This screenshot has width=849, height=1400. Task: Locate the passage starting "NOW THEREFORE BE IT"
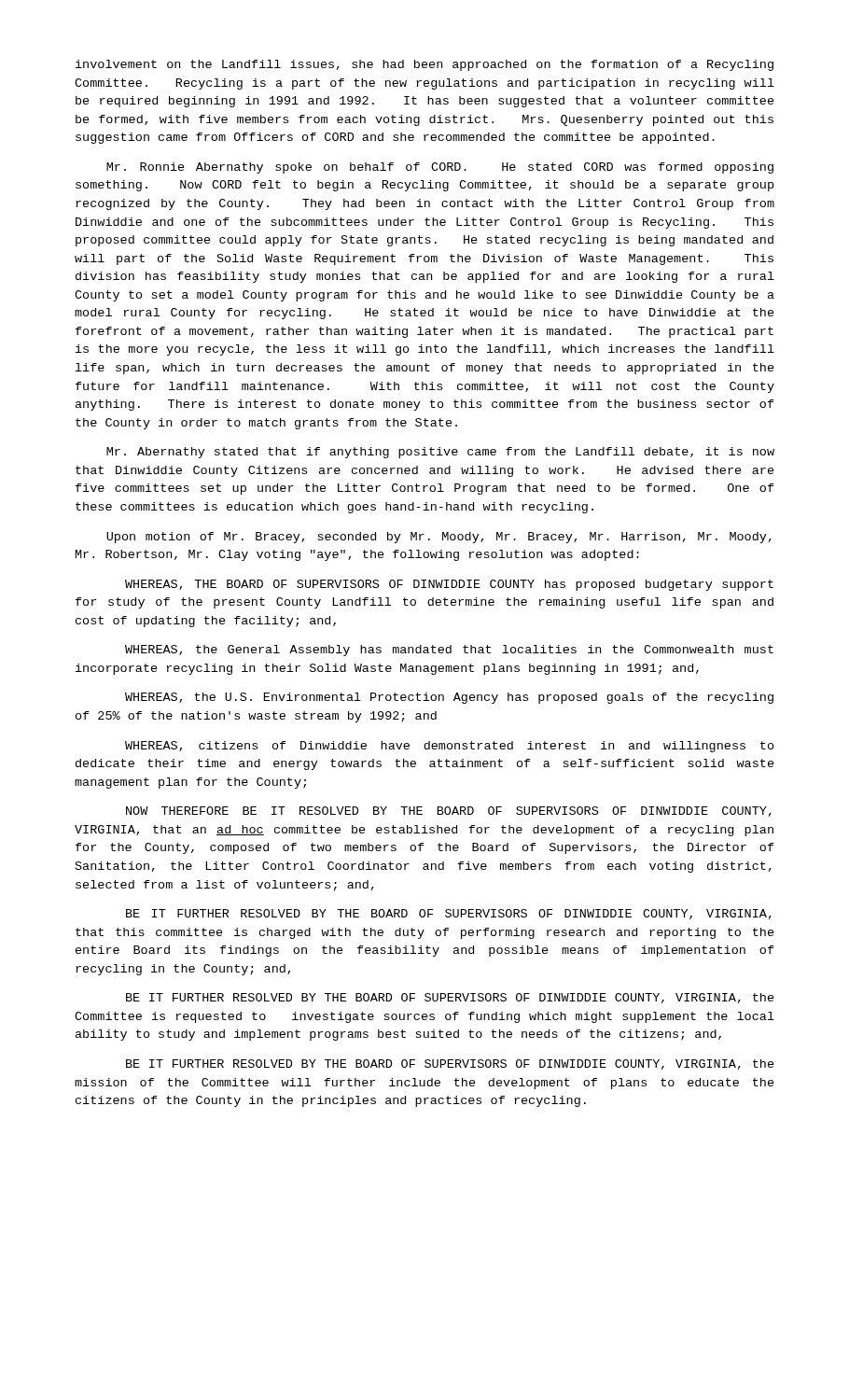coord(424,848)
